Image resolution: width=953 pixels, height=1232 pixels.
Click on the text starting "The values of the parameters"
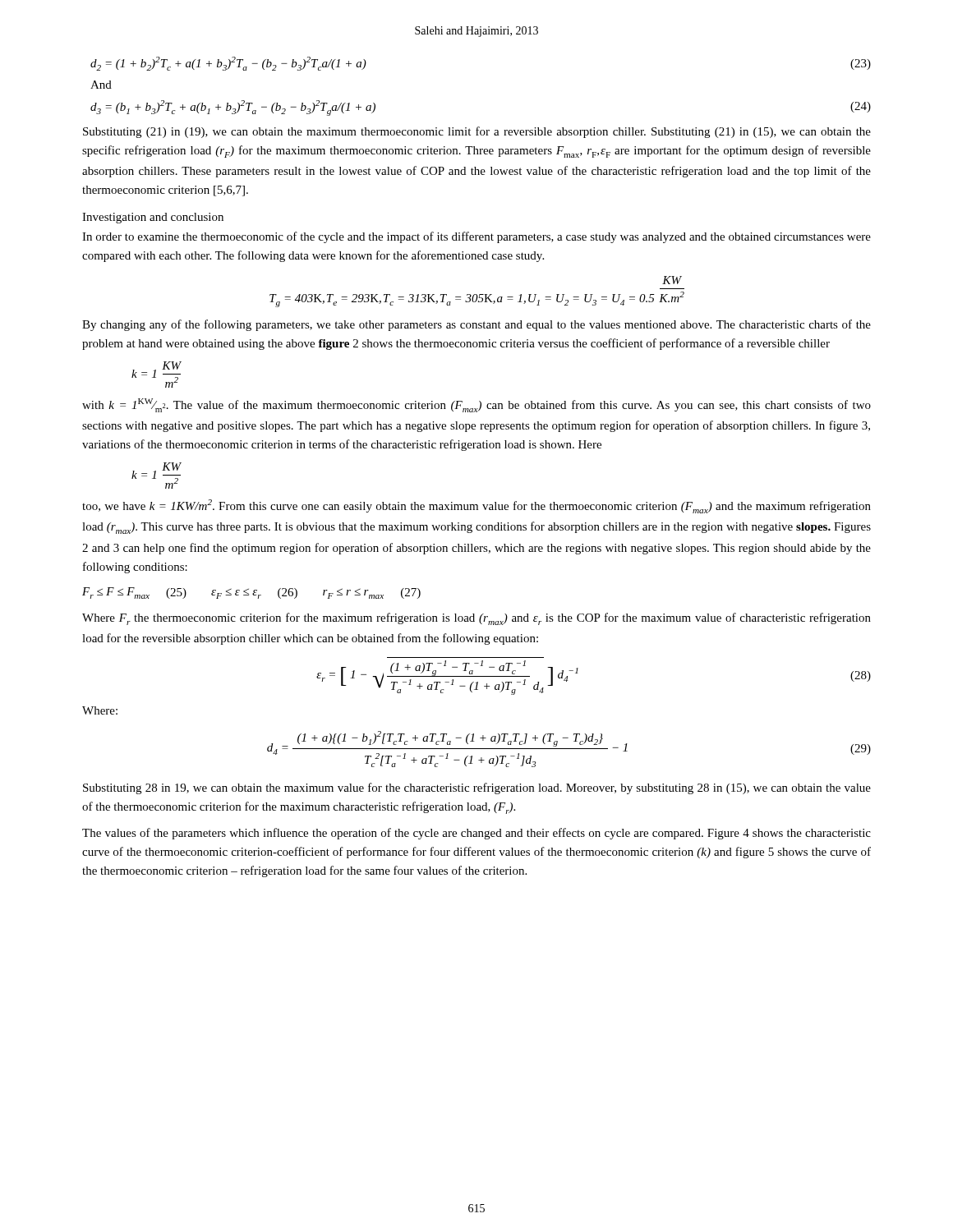[x=476, y=852]
